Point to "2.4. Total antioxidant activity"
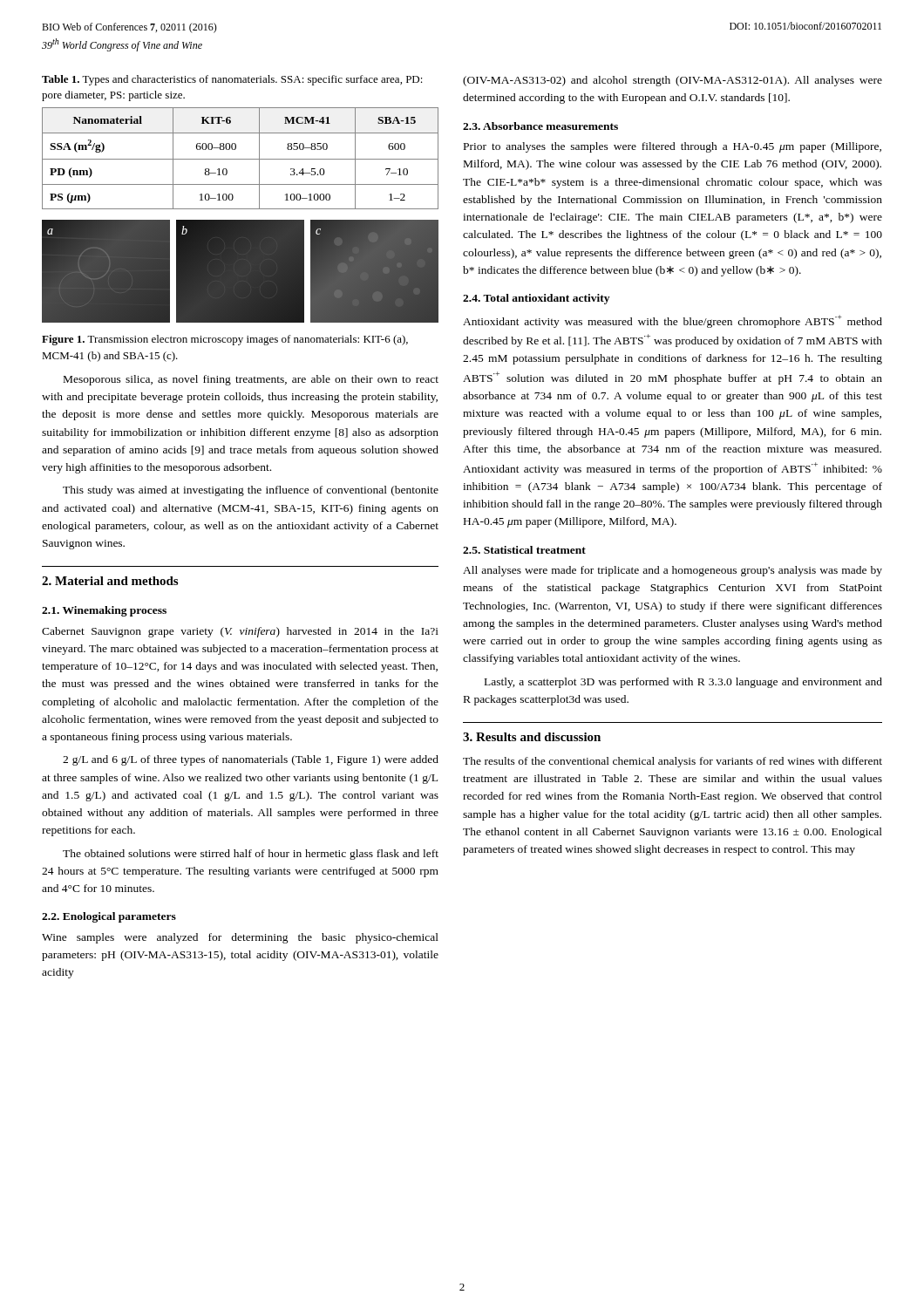924x1308 pixels. click(x=536, y=298)
